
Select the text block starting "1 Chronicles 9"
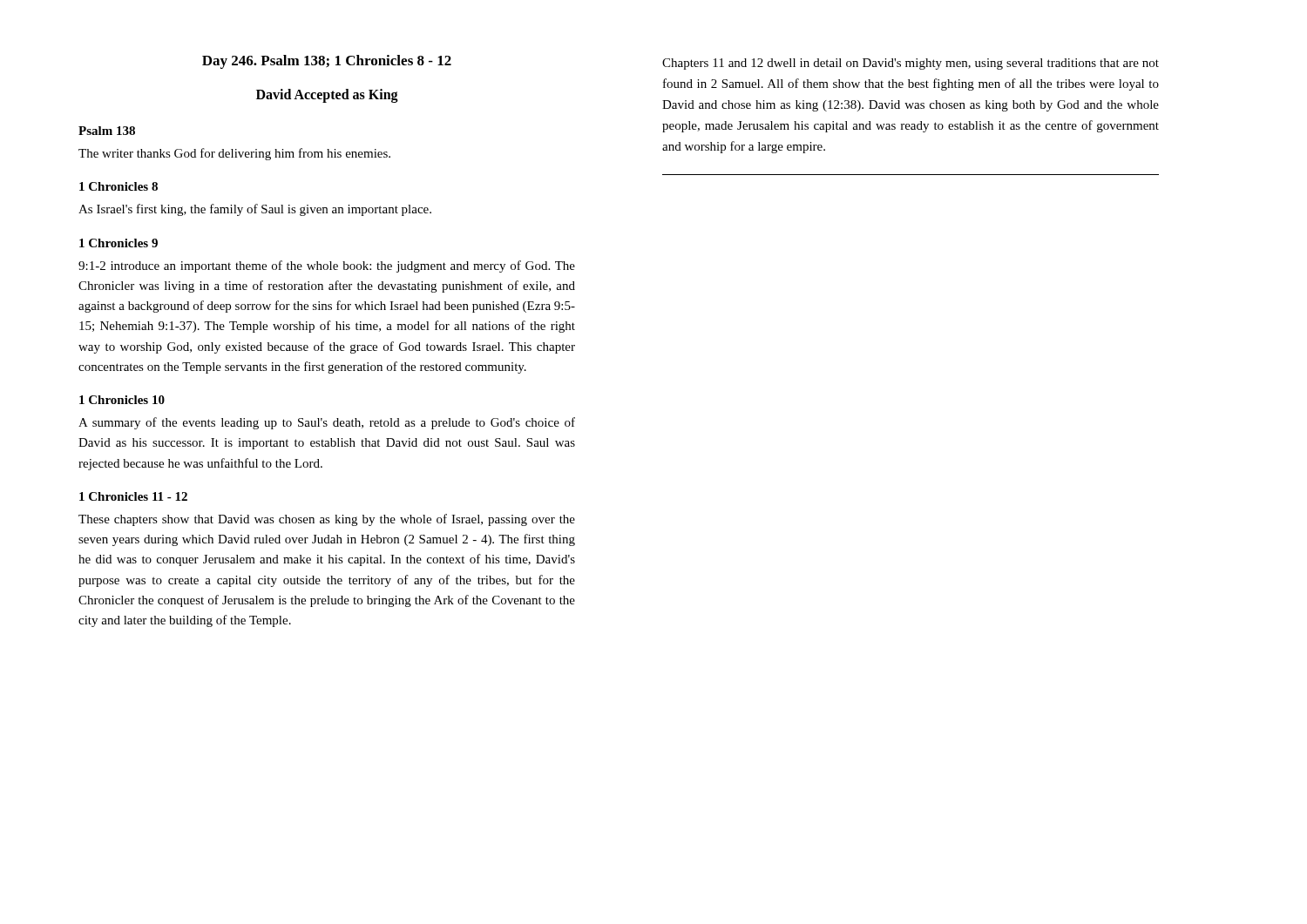[118, 243]
